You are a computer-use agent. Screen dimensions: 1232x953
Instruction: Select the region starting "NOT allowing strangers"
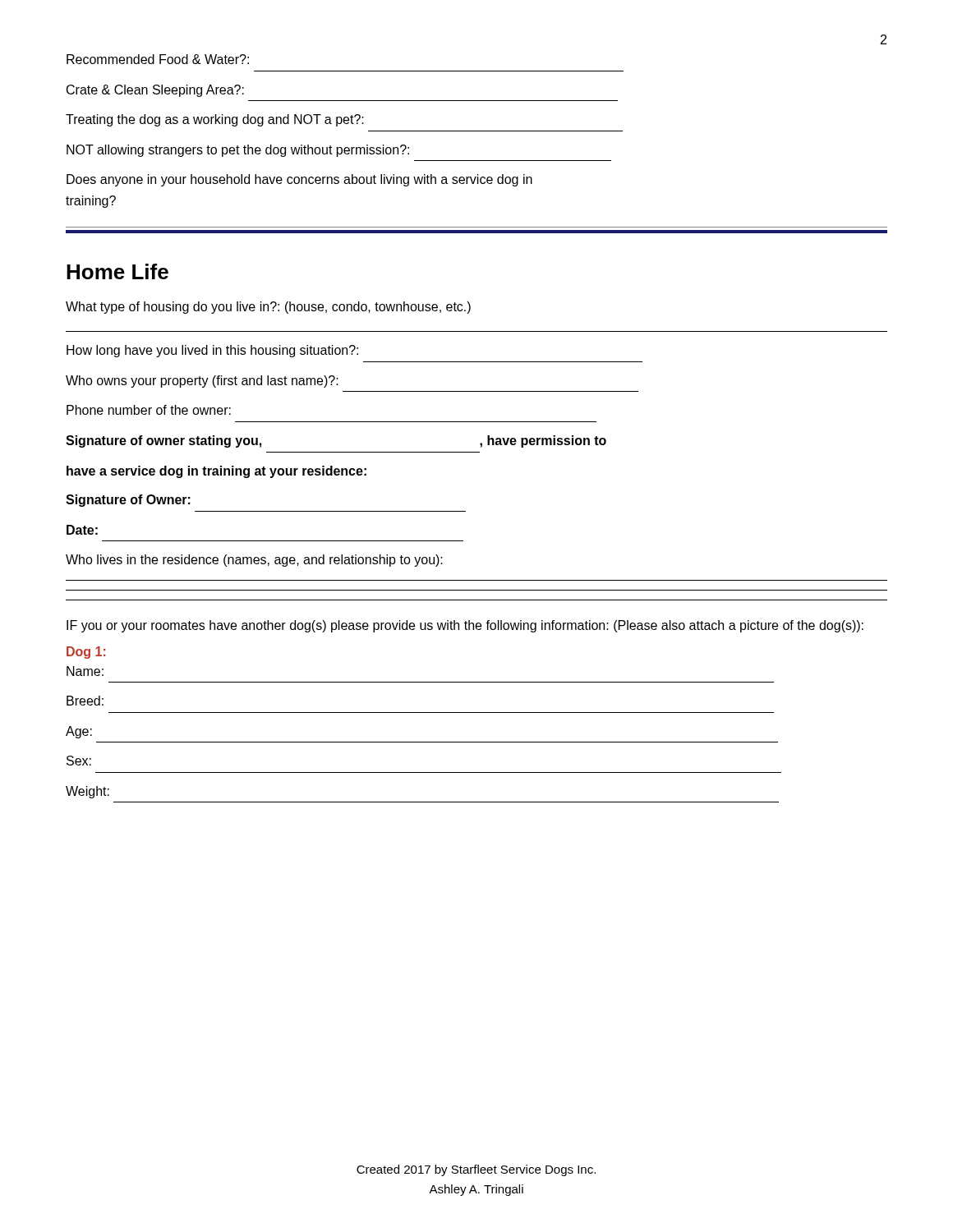(338, 150)
